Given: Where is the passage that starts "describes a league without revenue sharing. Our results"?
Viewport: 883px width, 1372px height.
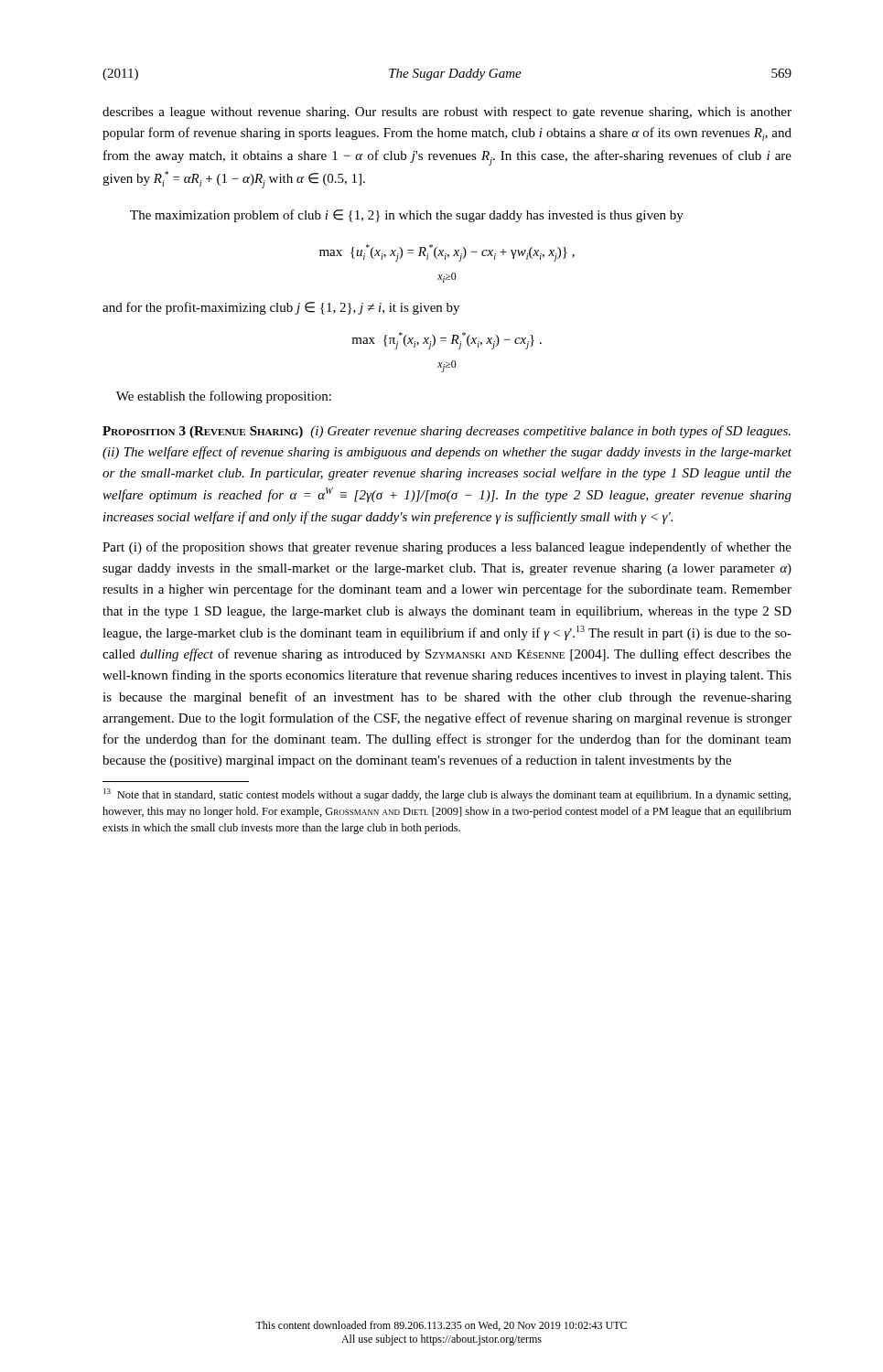Looking at the screenshot, I should [x=447, y=146].
